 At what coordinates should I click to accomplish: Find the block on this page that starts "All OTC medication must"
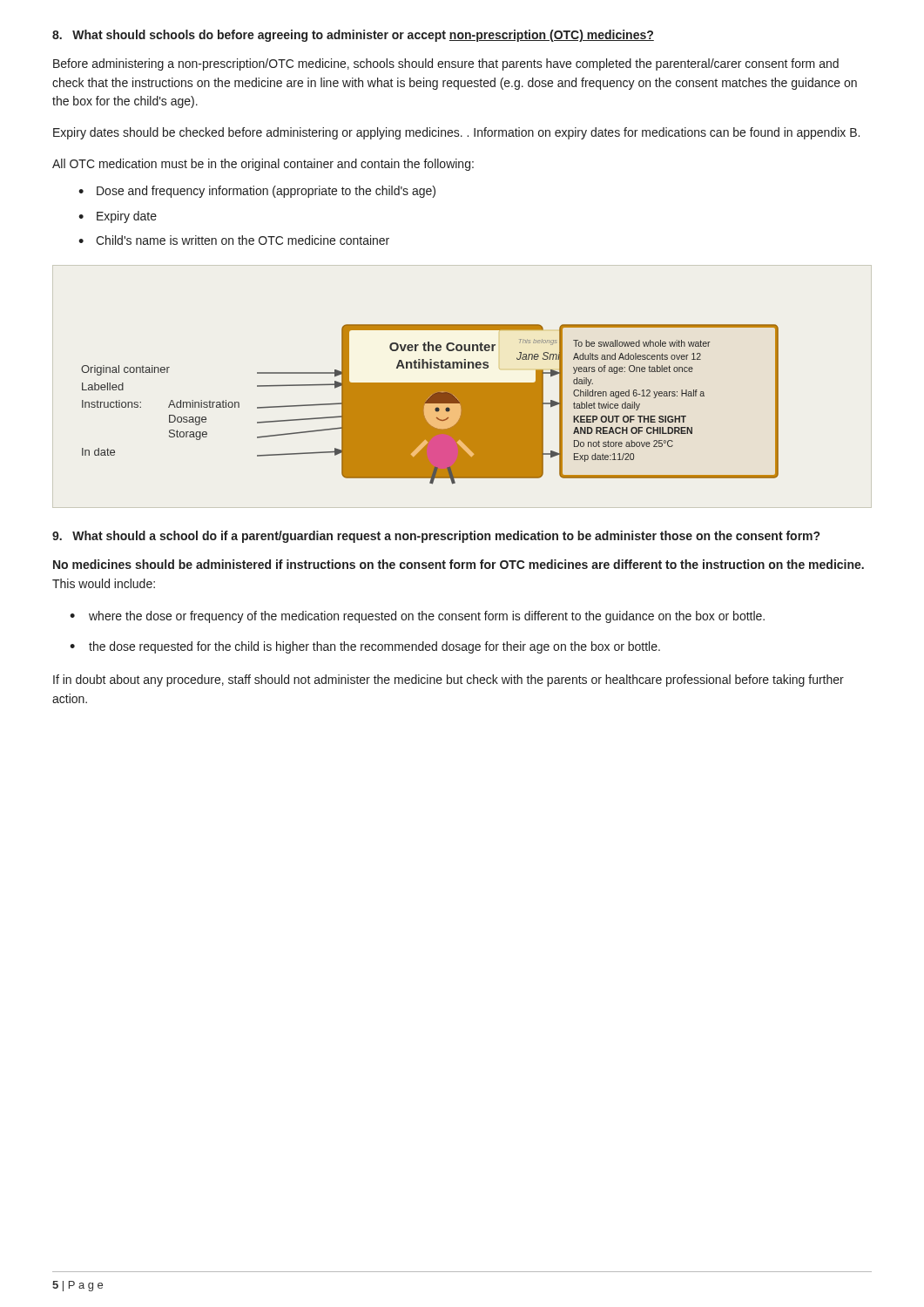[263, 164]
